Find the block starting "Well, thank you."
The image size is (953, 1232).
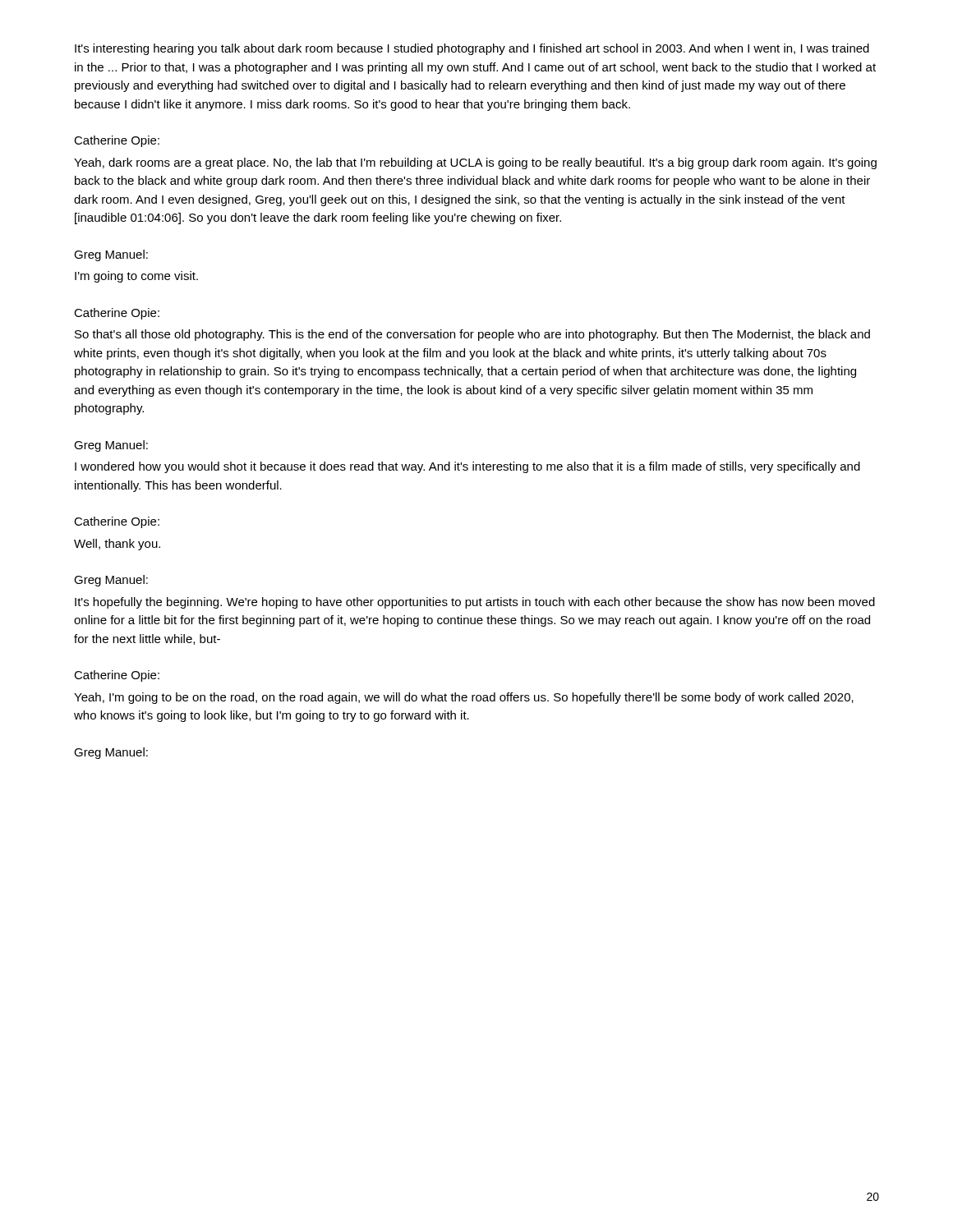(x=118, y=543)
